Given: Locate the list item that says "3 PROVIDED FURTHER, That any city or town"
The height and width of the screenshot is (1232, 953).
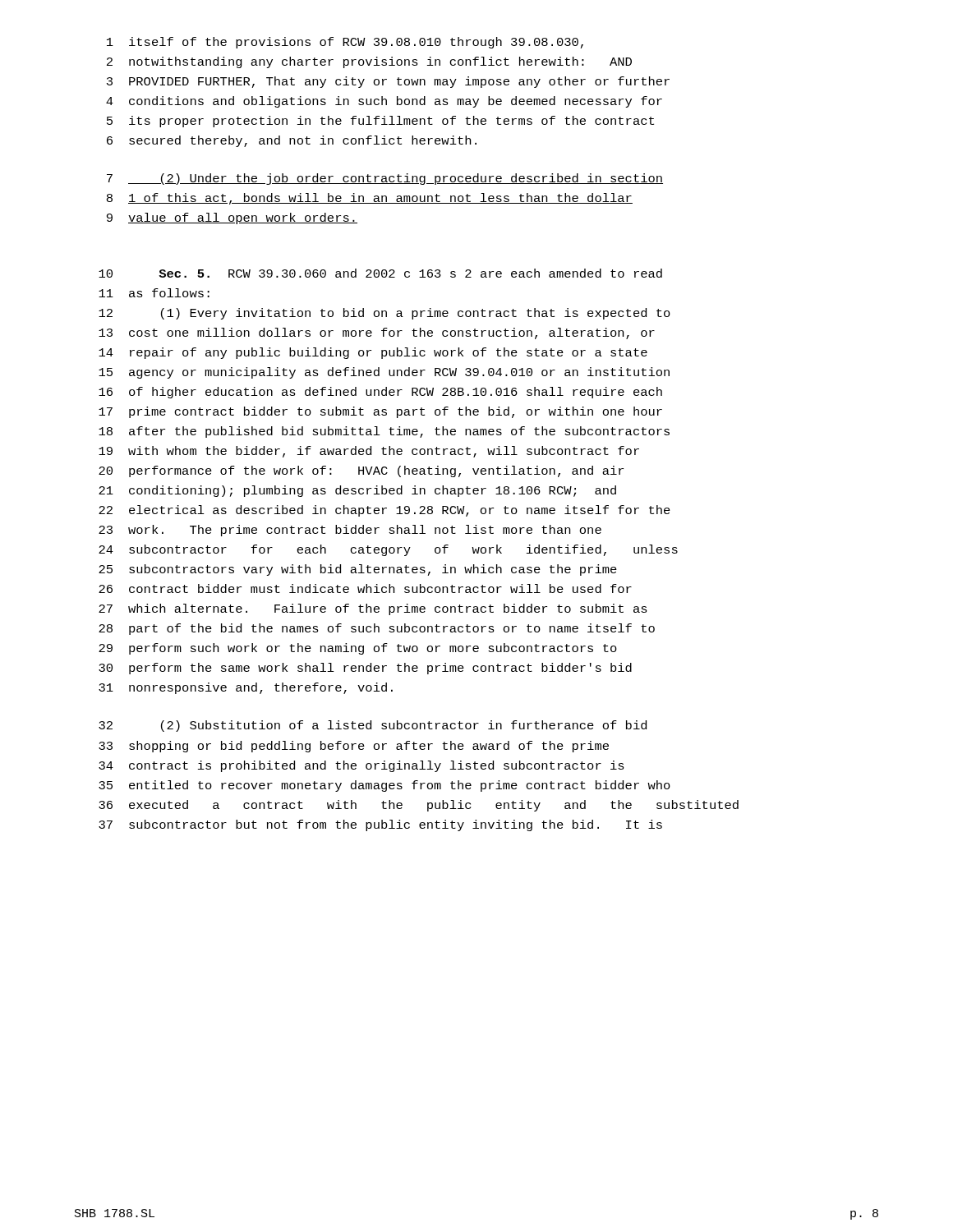Looking at the screenshot, I should (476, 82).
